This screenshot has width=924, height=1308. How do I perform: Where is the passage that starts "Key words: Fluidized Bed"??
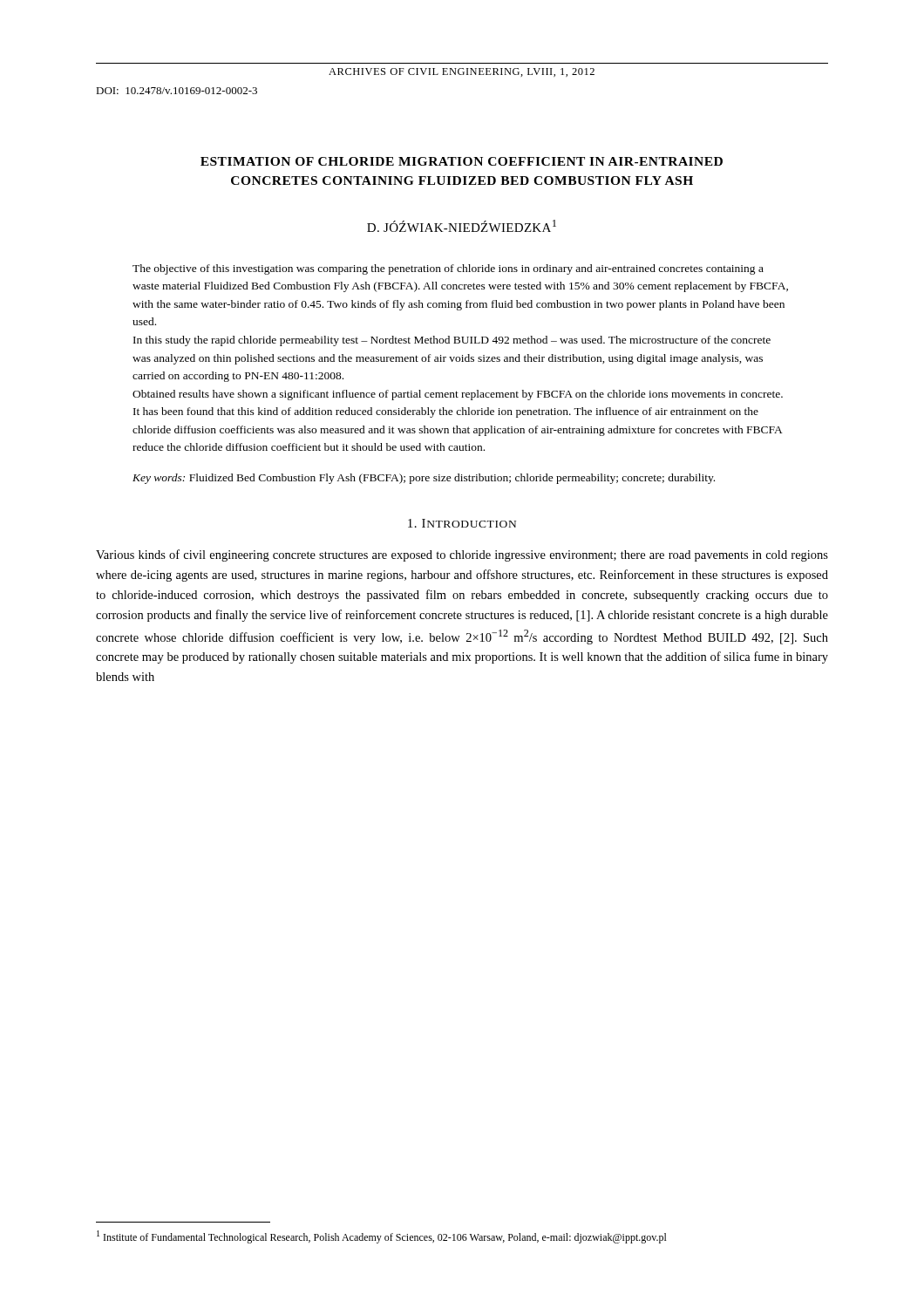[424, 477]
